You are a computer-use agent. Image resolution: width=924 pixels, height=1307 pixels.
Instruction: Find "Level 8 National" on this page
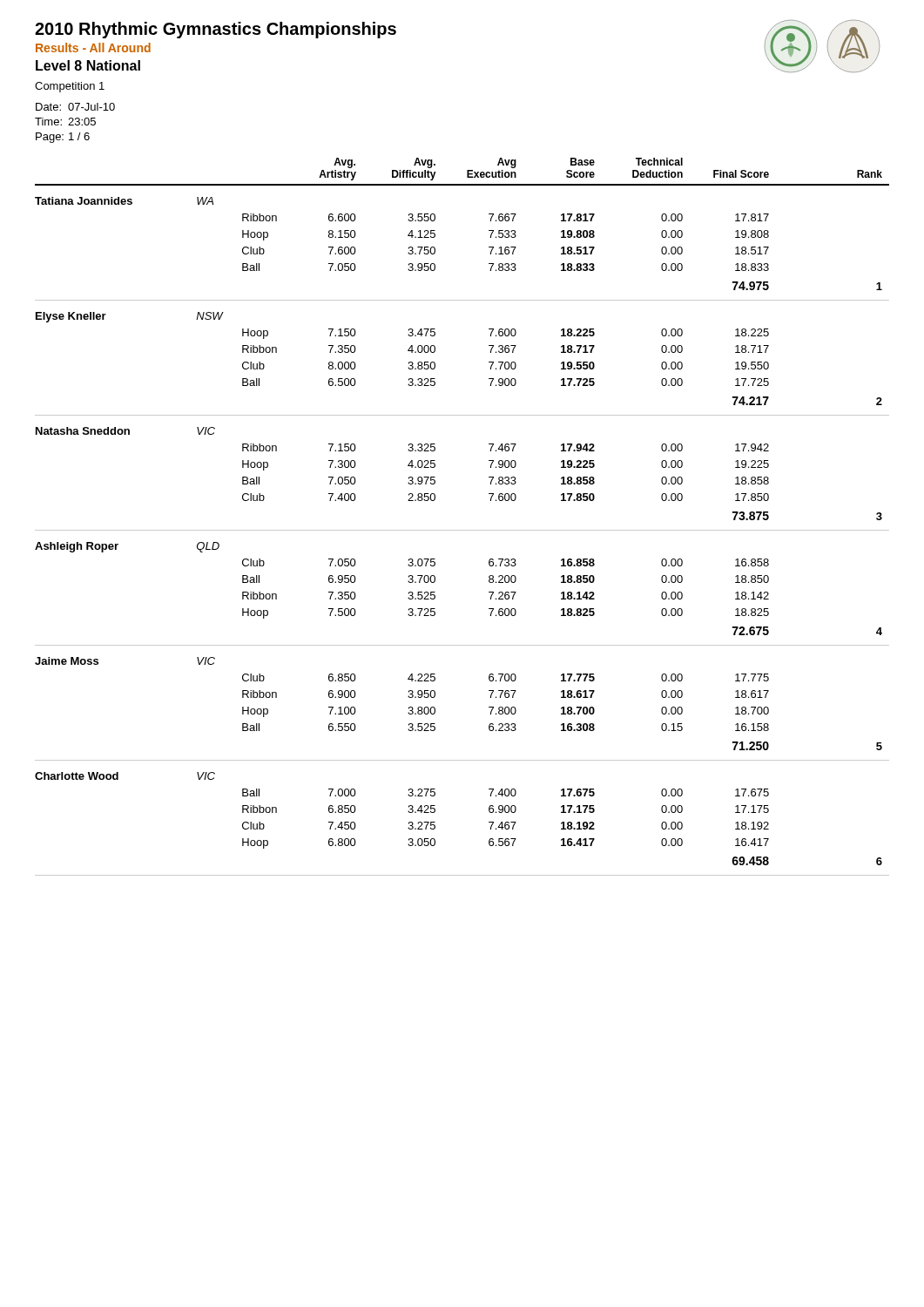click(x=88, y=66)
